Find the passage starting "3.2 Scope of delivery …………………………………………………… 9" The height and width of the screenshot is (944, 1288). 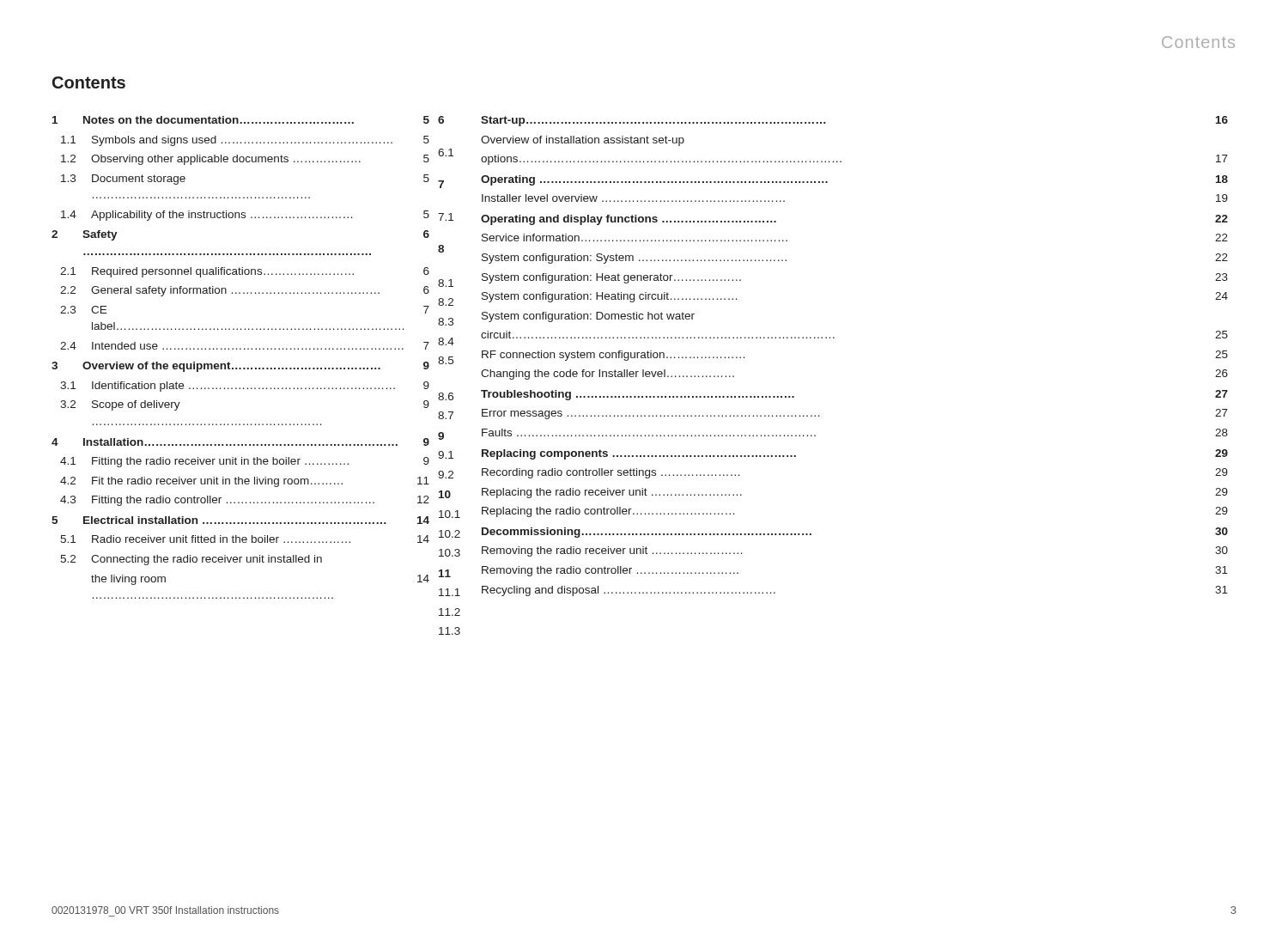(240, 413)
